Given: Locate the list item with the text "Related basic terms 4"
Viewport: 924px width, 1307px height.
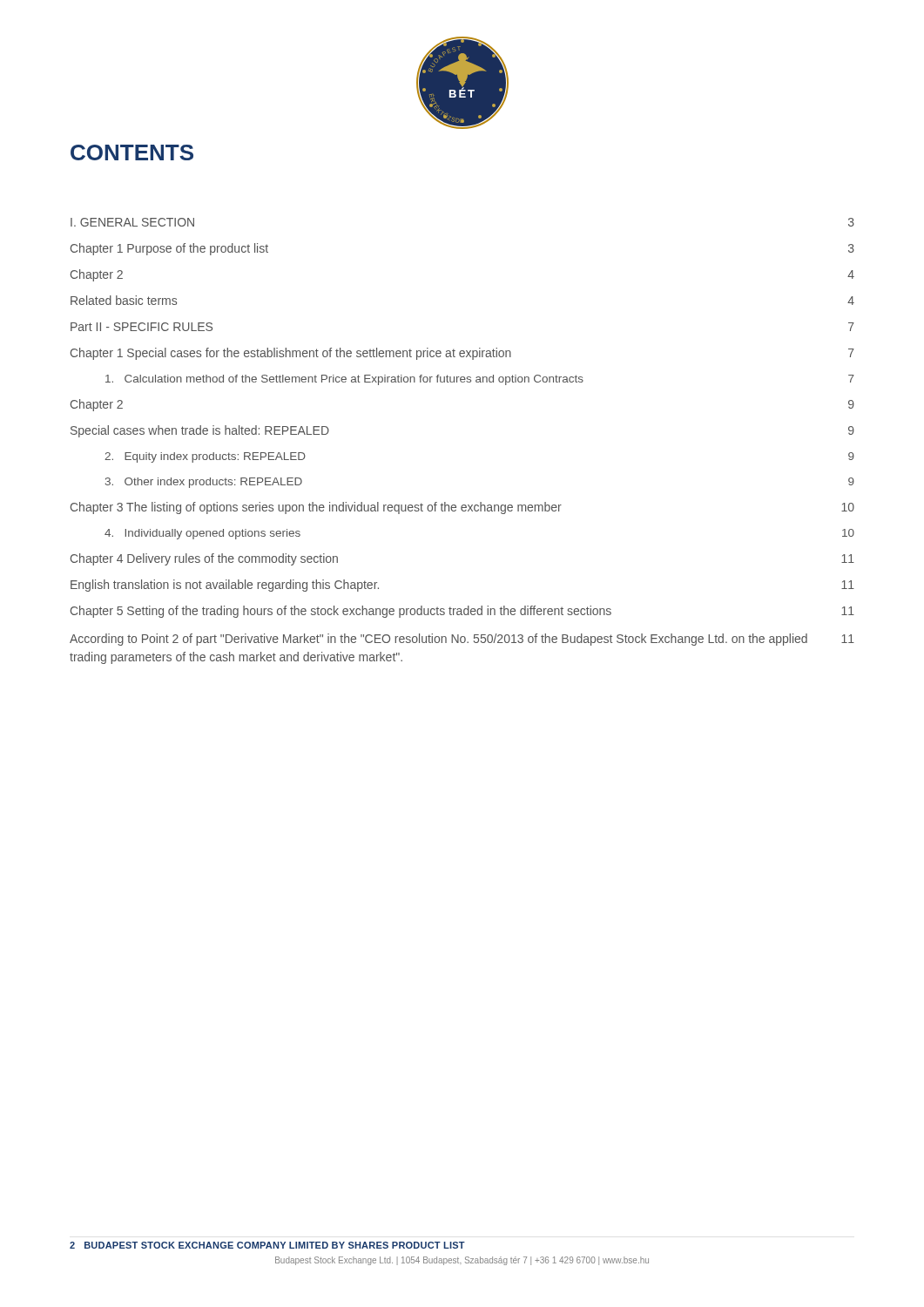Looking at the screenshot, I should pyautogui.click(x=125, y=301).
